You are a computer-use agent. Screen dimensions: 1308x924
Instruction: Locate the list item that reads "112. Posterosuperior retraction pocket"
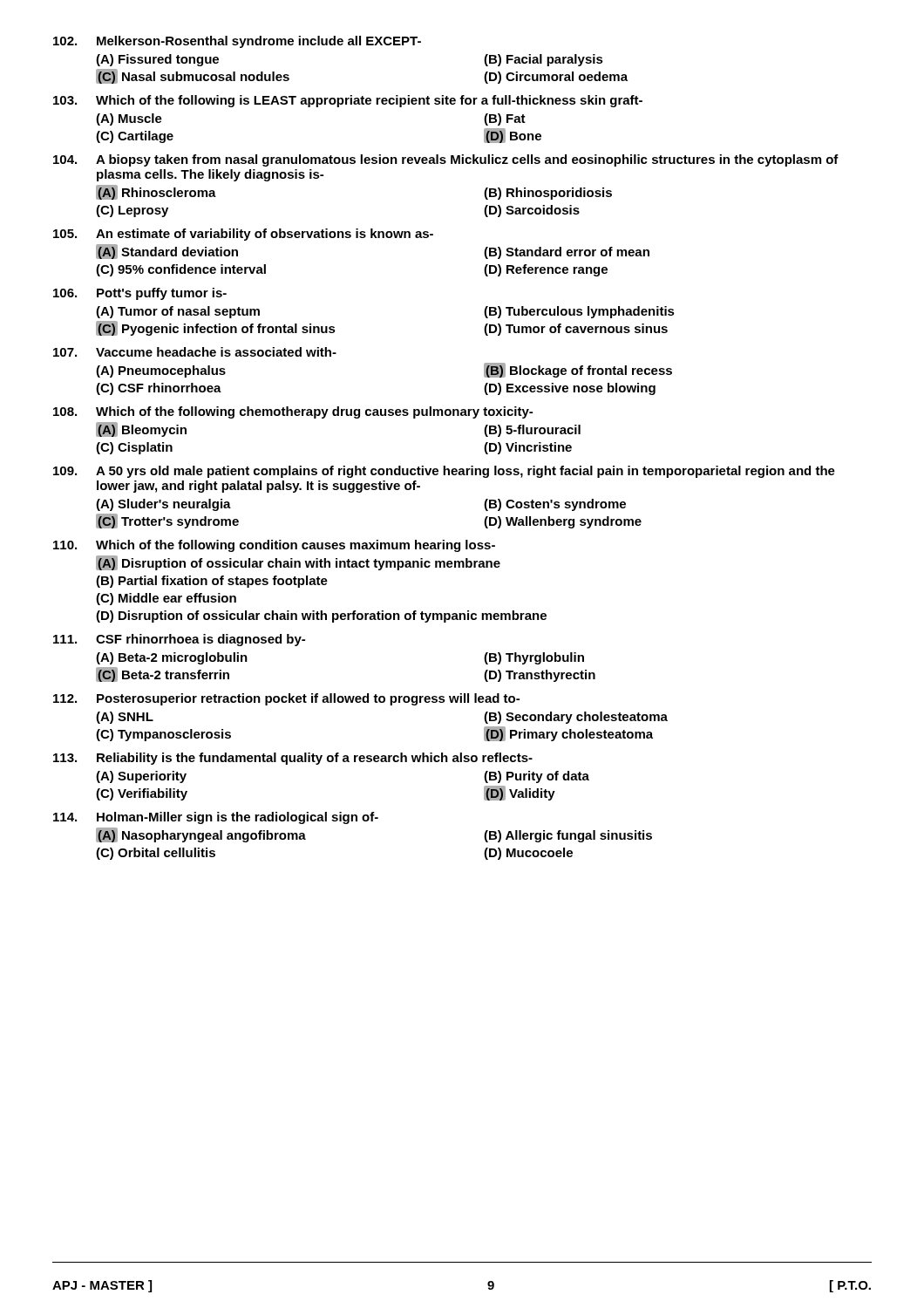coord(286,699)
